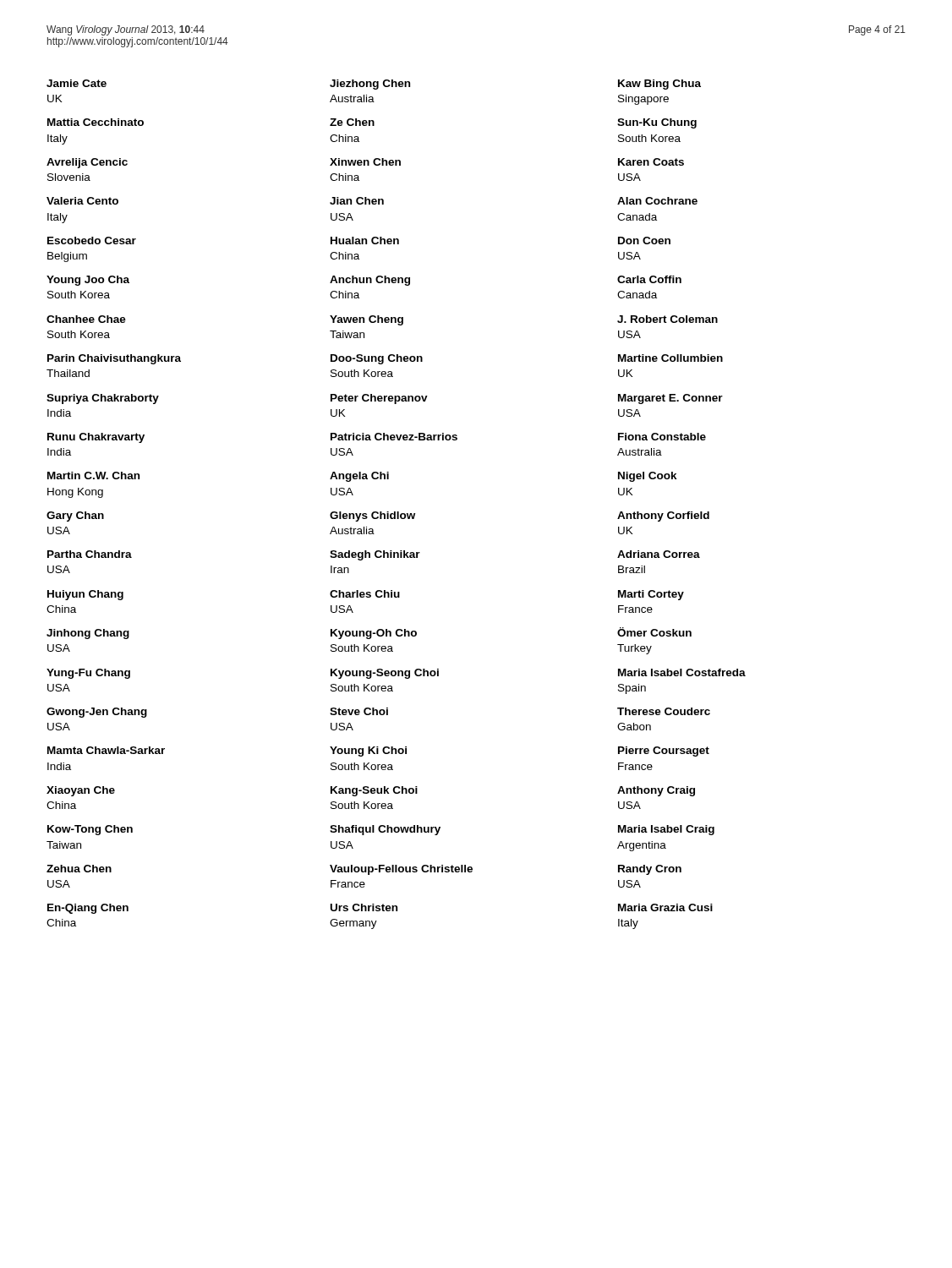Click on the block starting "Huiyun ChangChina"
Image resolution: width=952 pixels, height=1268 pixels.
point(85,595)
